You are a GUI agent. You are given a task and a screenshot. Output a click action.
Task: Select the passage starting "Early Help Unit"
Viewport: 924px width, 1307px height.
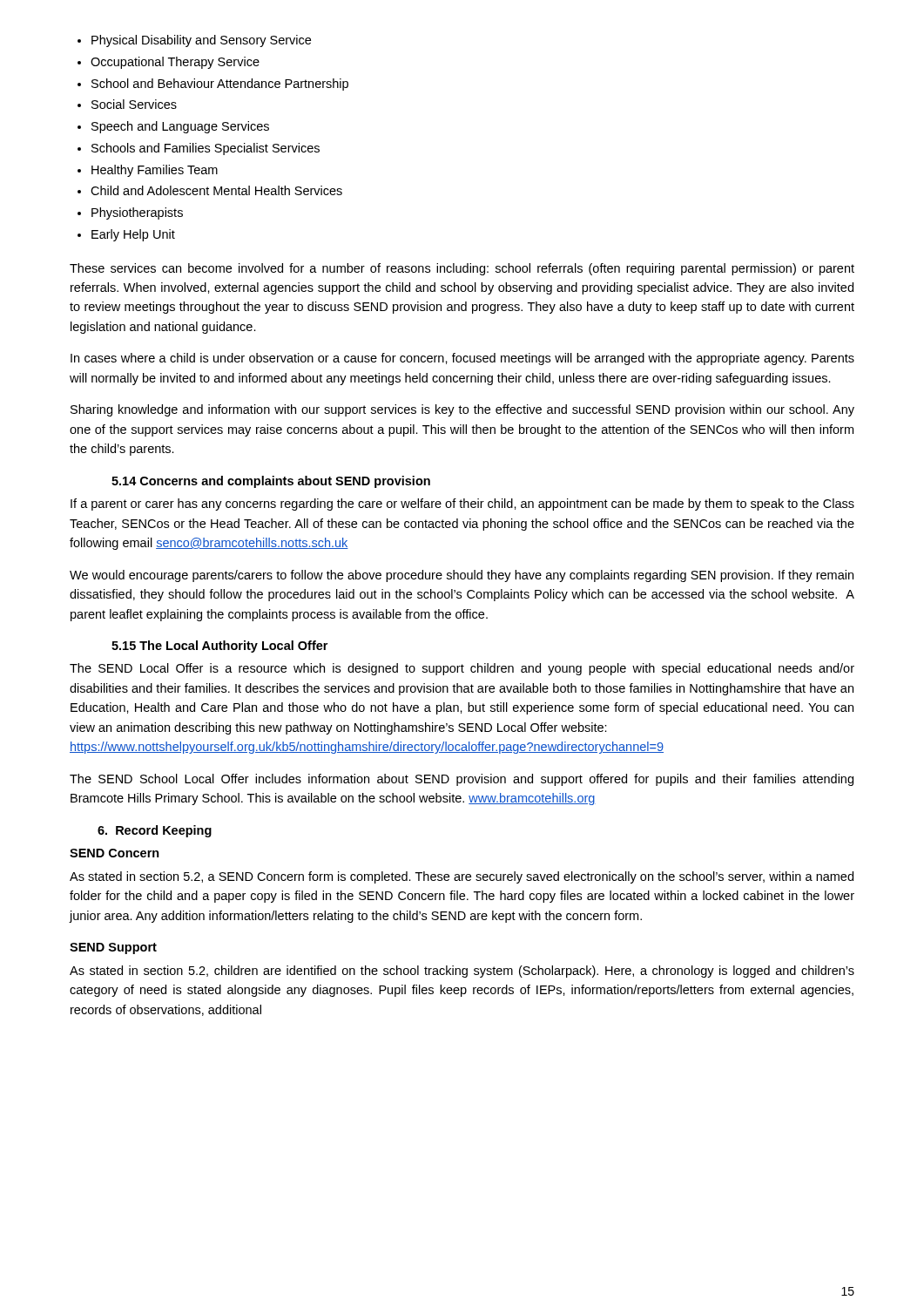133,235
